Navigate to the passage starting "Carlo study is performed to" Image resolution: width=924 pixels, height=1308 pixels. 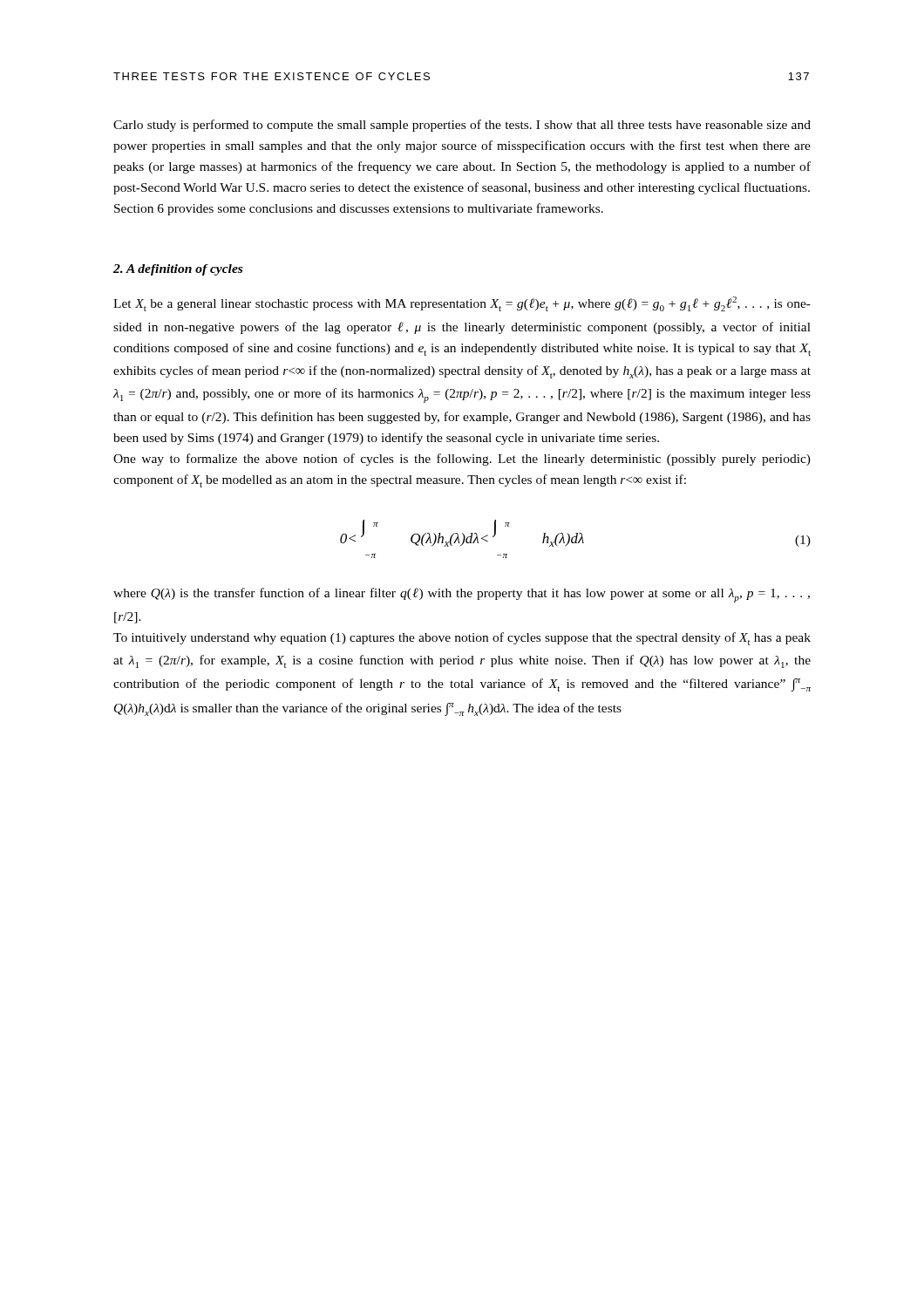[462, 167]
